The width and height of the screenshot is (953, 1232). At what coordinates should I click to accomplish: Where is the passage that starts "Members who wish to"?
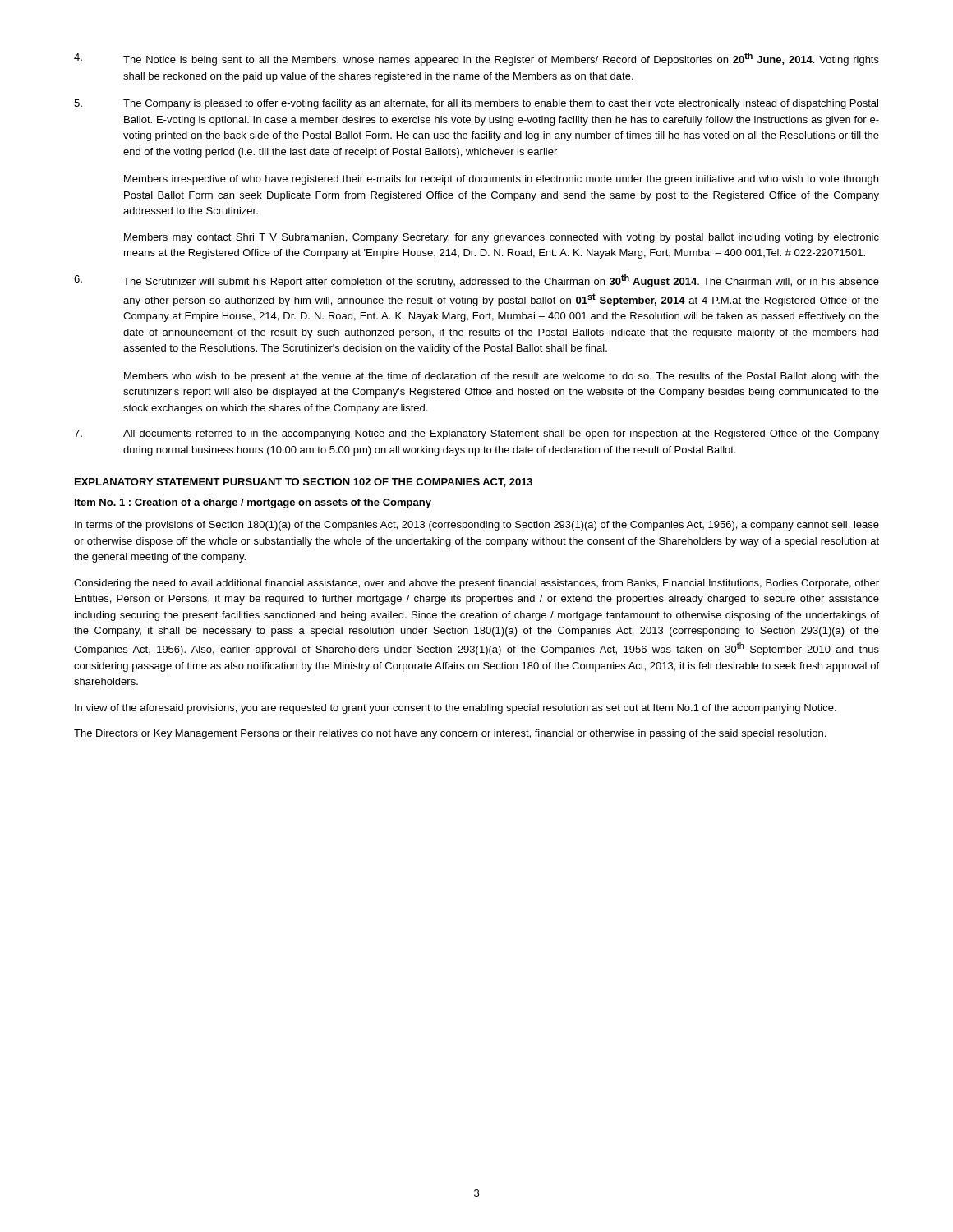501,392
